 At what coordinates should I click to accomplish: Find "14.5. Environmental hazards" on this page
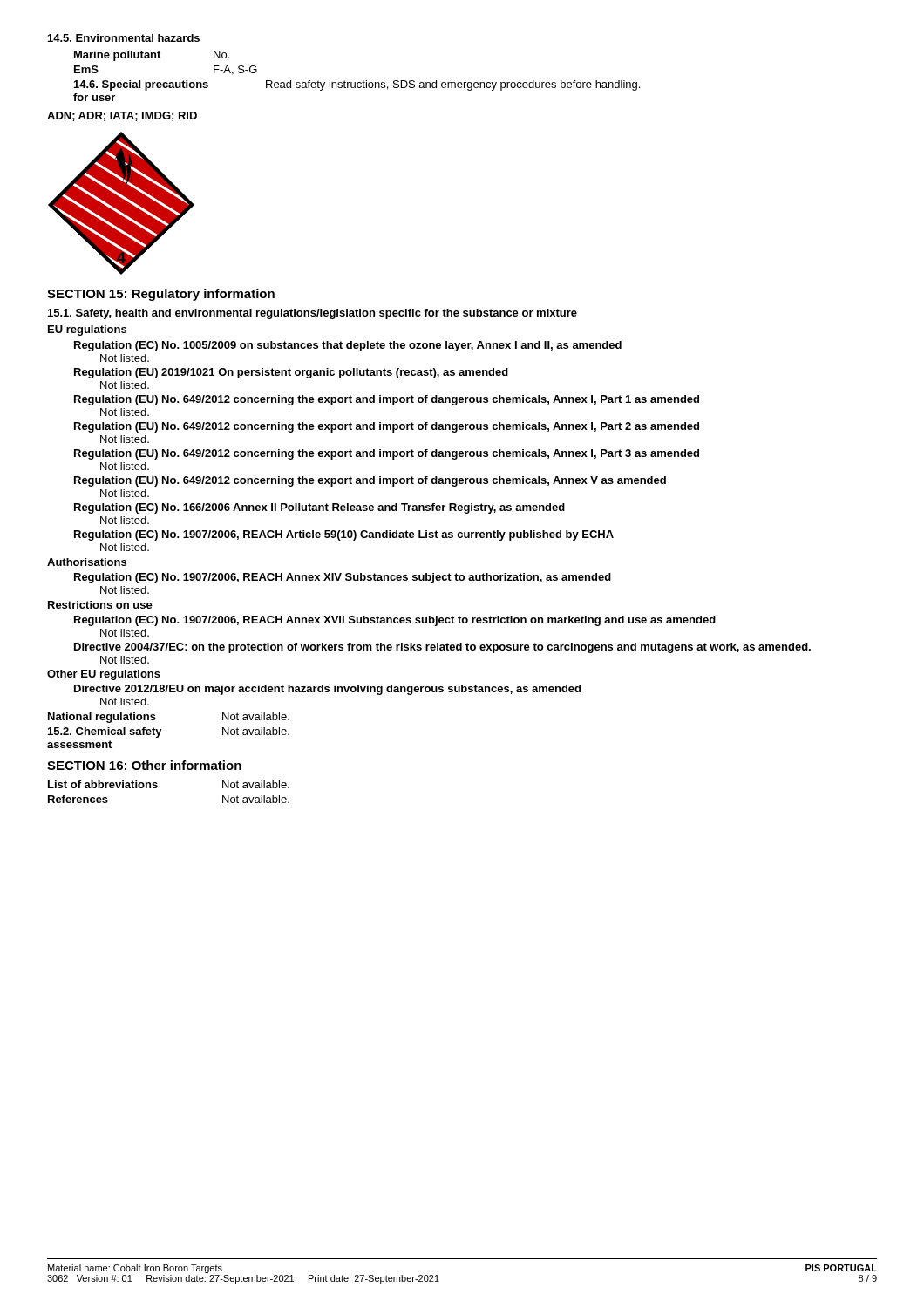coord(124,38)
